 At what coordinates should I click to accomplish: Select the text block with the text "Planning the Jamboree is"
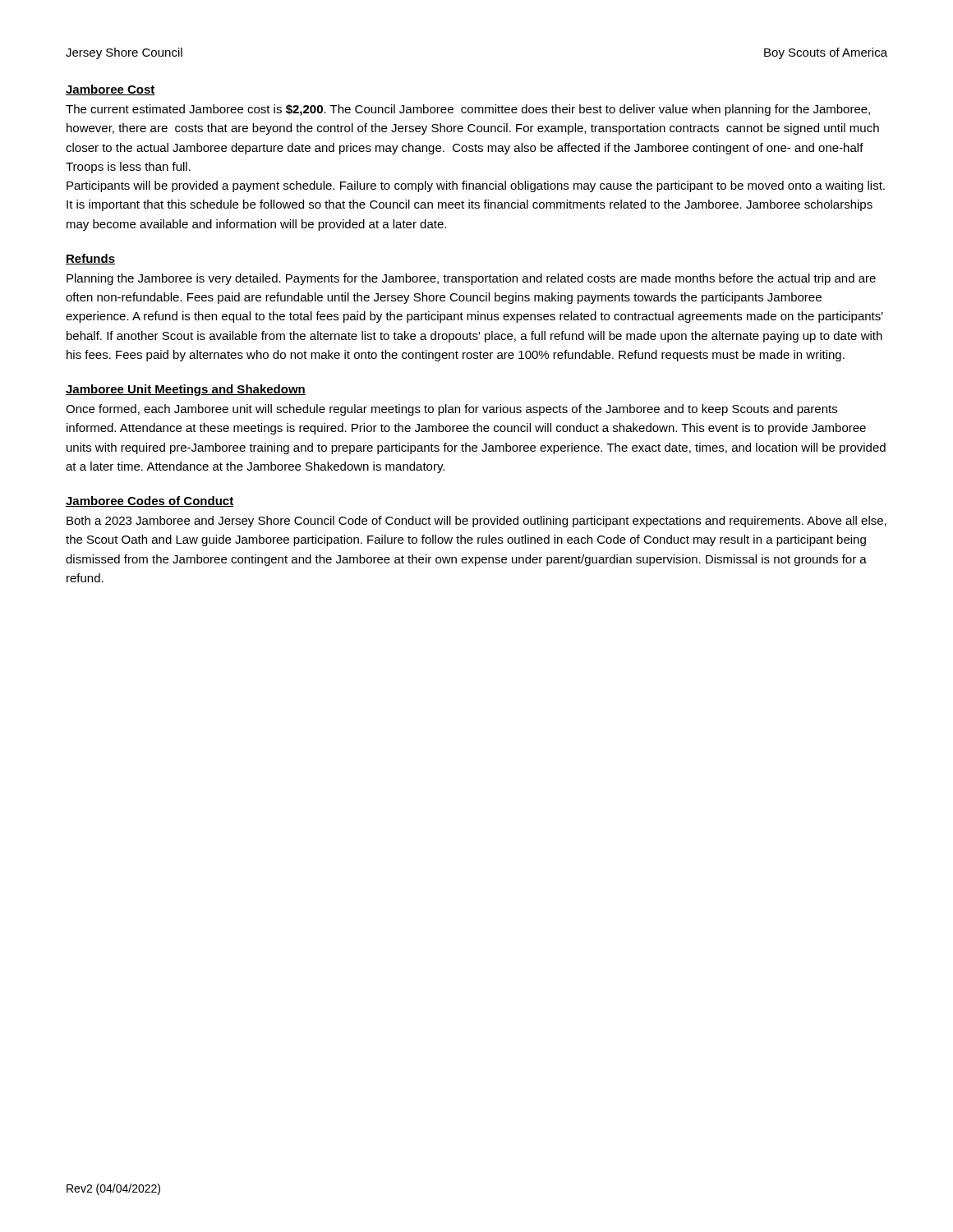click(x=475, y=316)
